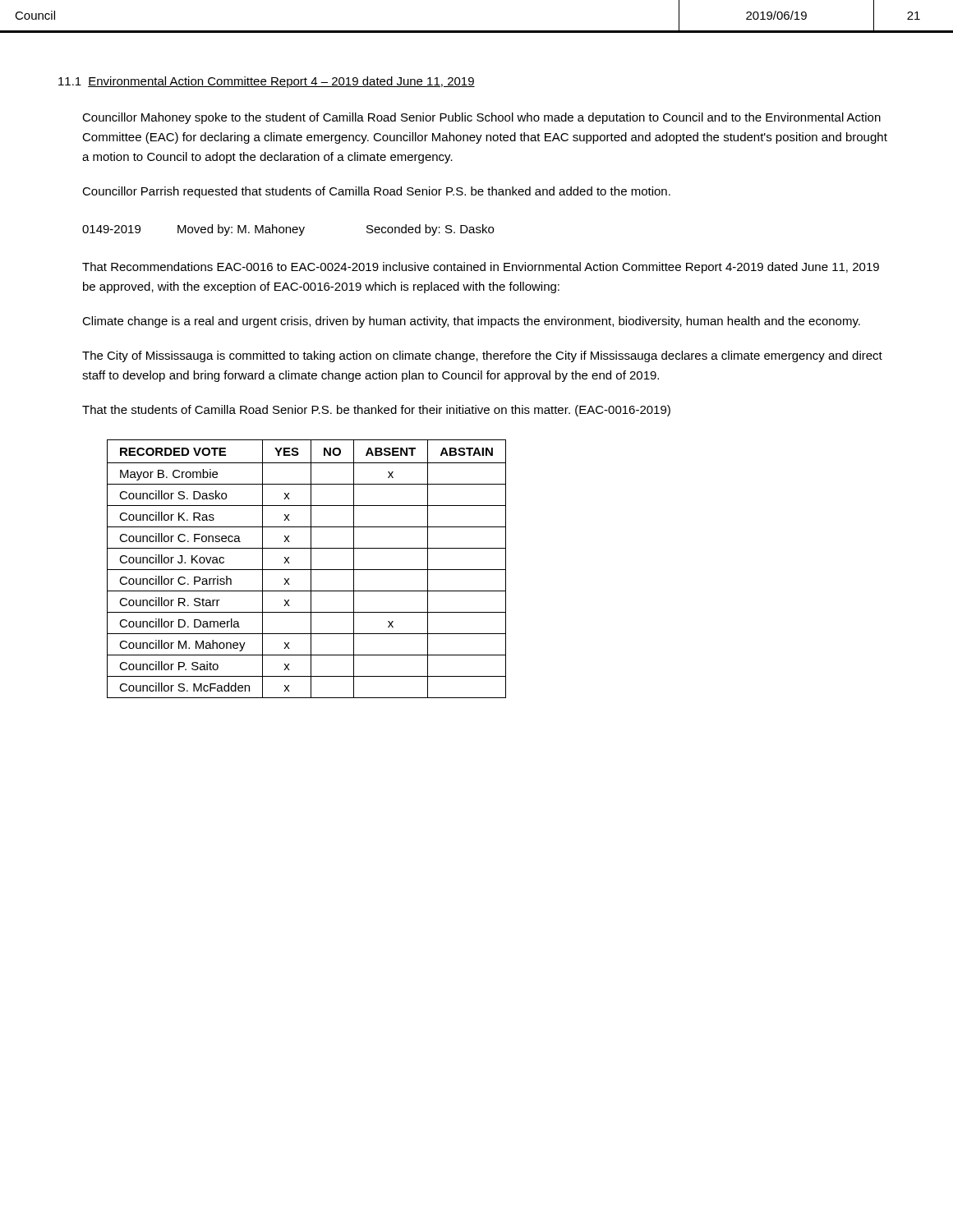Navigate to the region starting "That Recommendations EAC-0016 to EAC-0024-2019 inclusive contained in"
This screenshot has height=1232, width=953.
pyautogui.click(x=481, y=276)
